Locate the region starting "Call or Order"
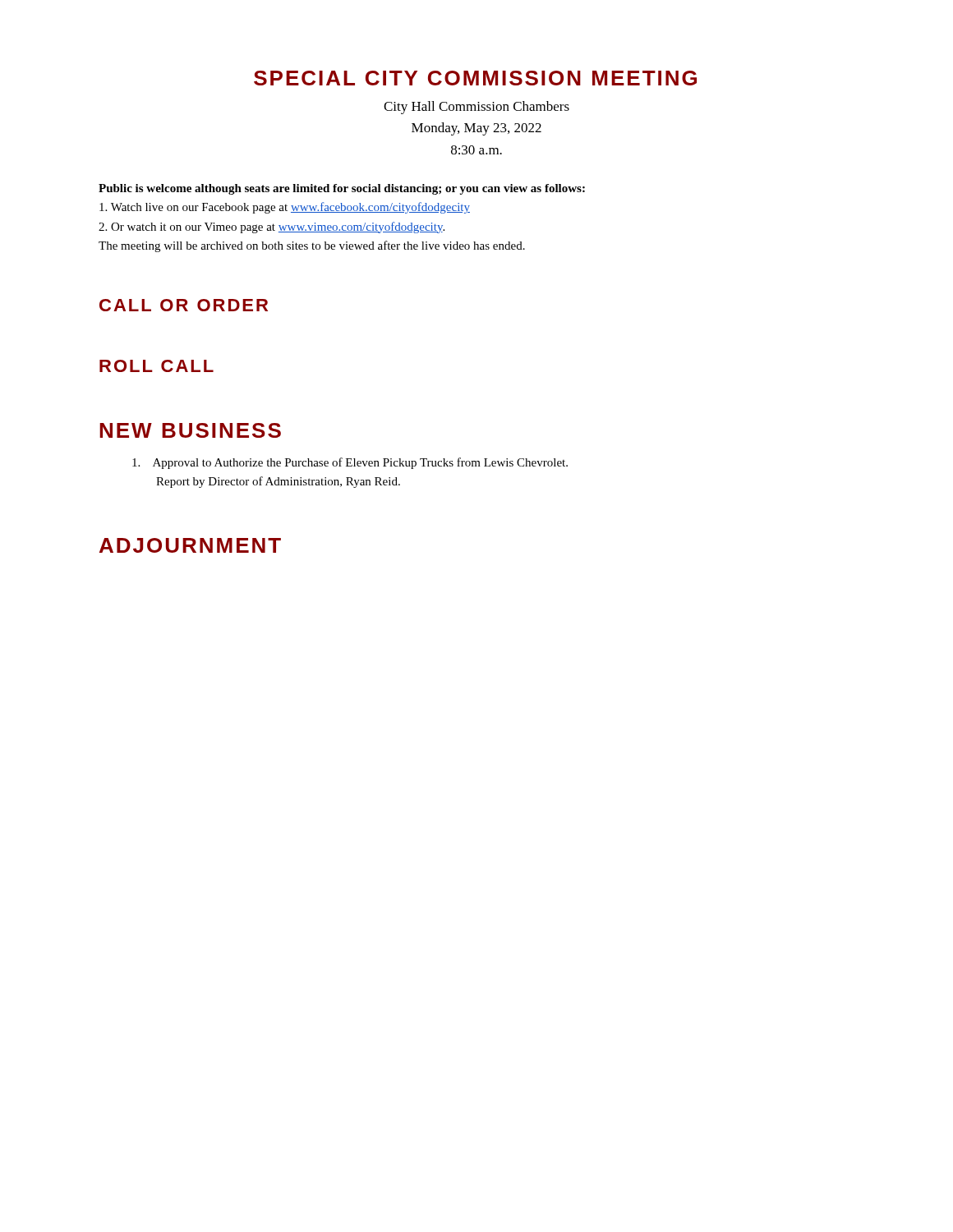The height and width of the screenshot is (1232, 953). coord(184,305)
